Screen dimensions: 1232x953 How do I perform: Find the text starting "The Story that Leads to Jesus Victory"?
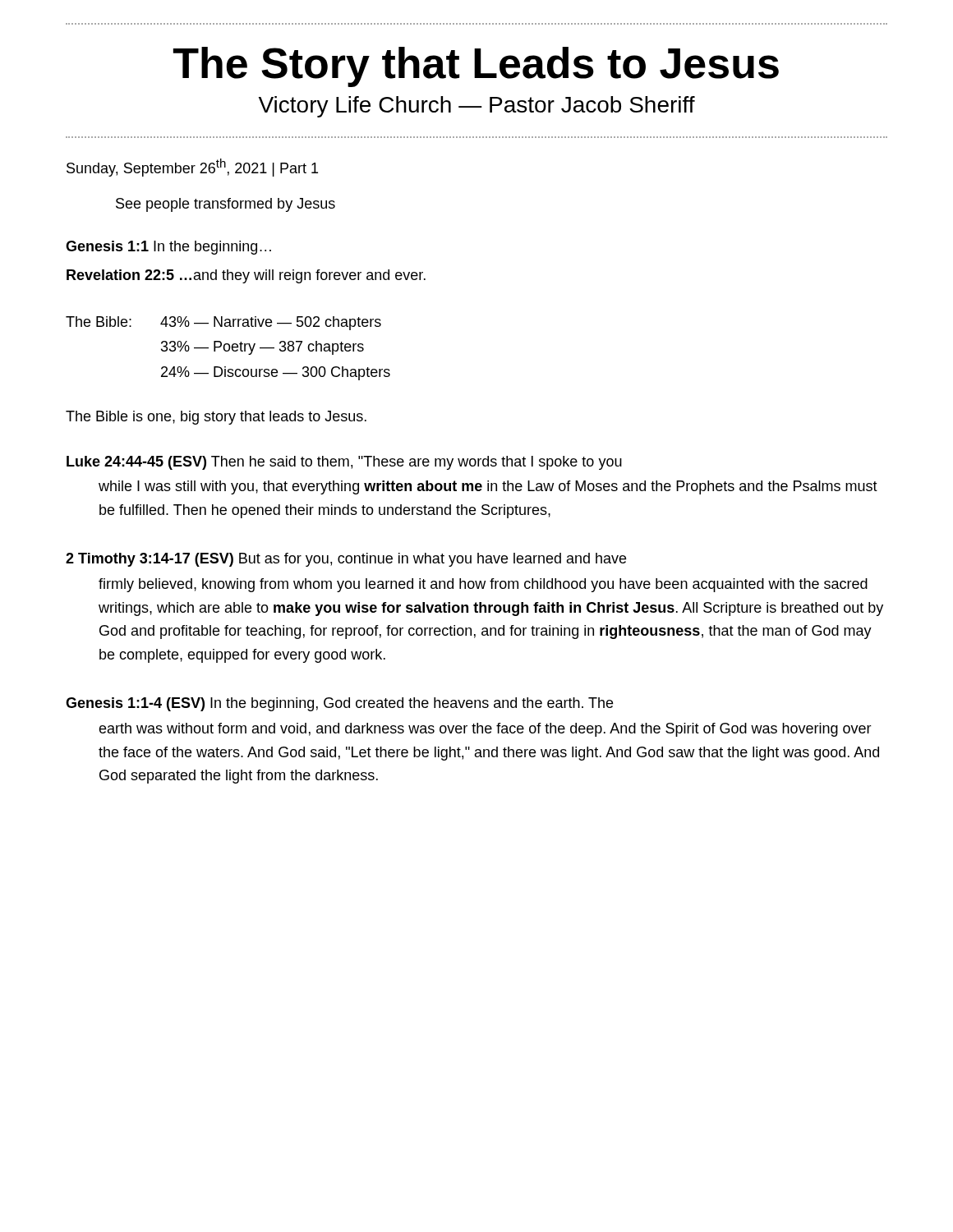pos(476,79)
